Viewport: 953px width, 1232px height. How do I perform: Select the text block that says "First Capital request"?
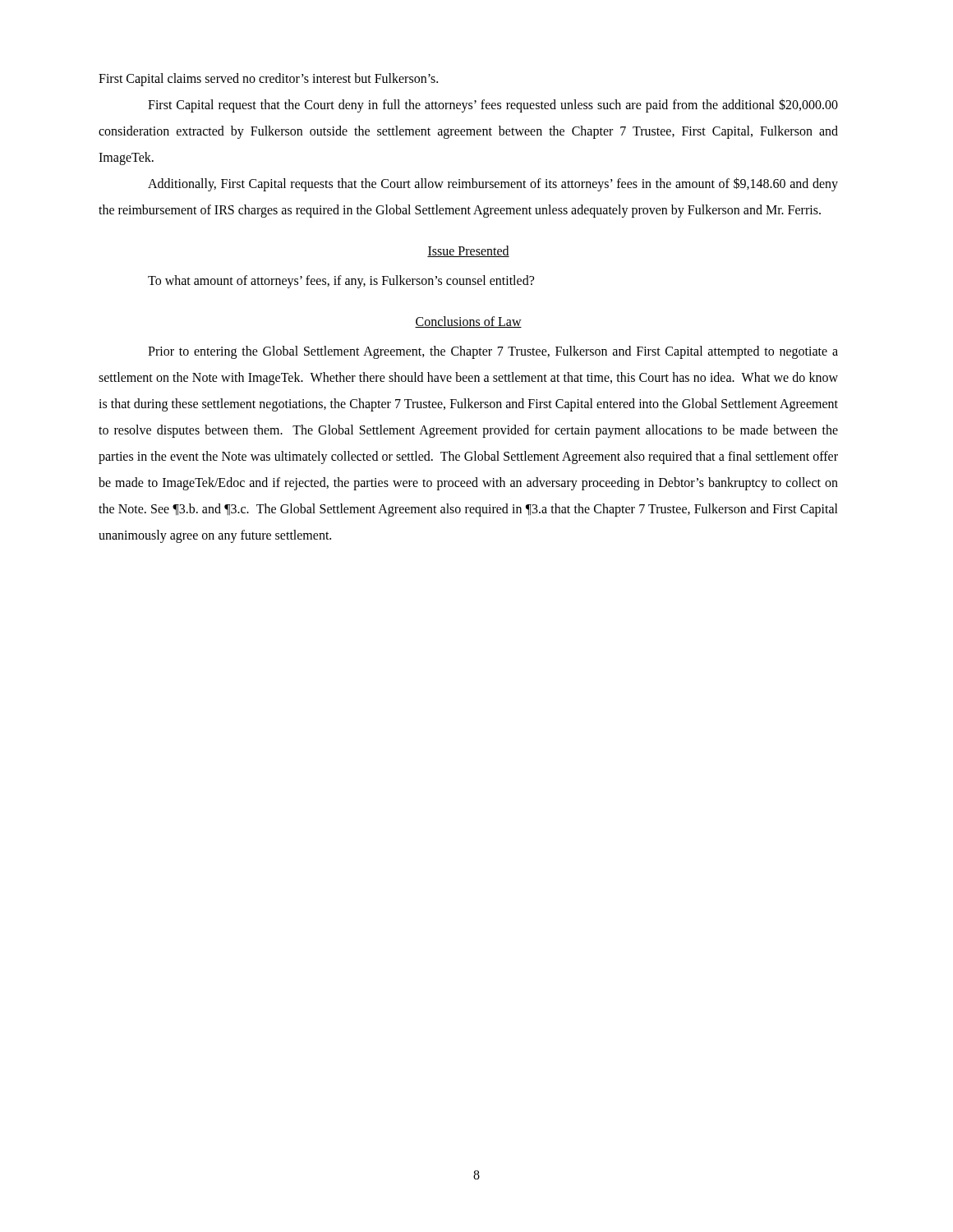coord(468,131)
